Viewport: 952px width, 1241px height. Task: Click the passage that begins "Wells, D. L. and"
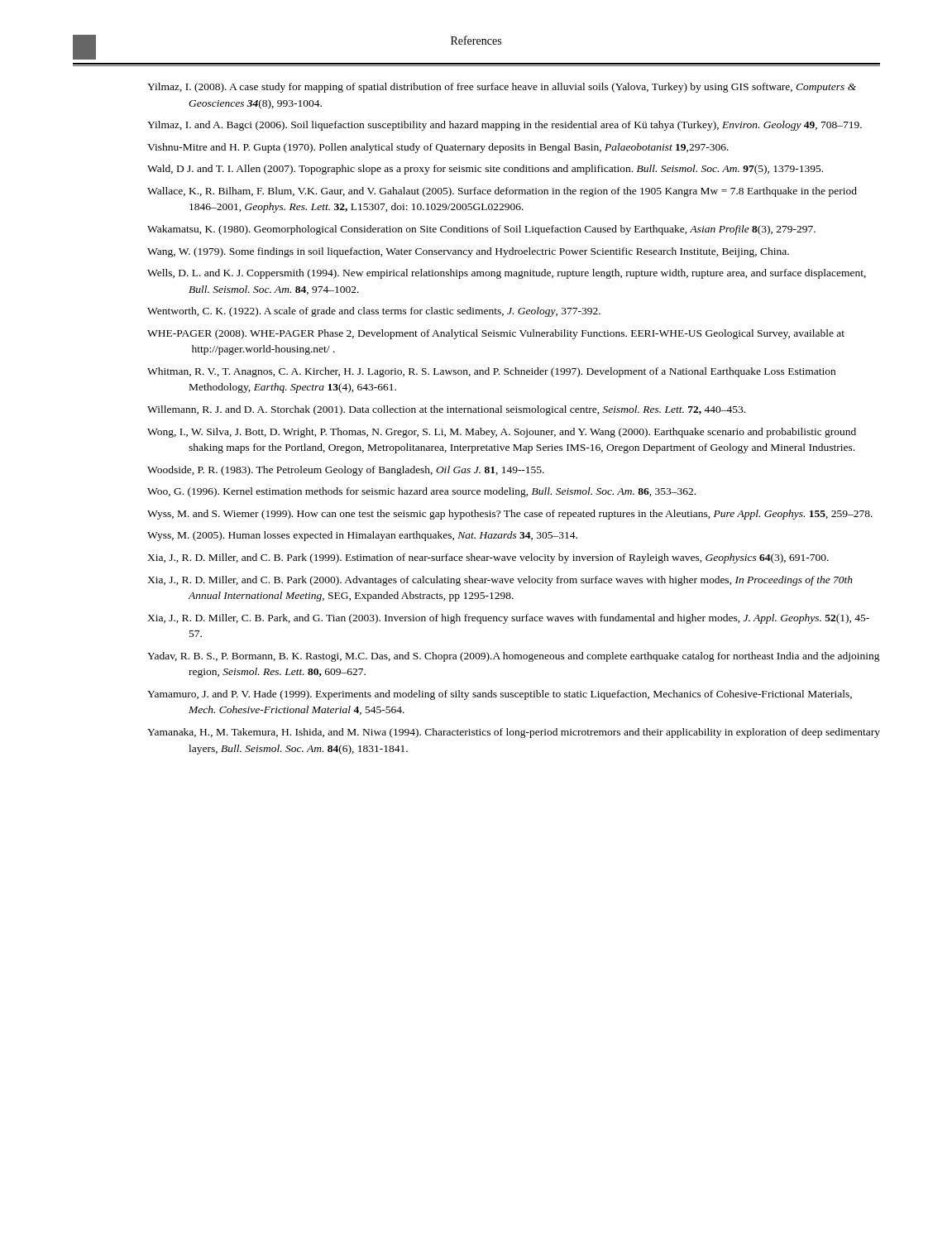(507, 281)
